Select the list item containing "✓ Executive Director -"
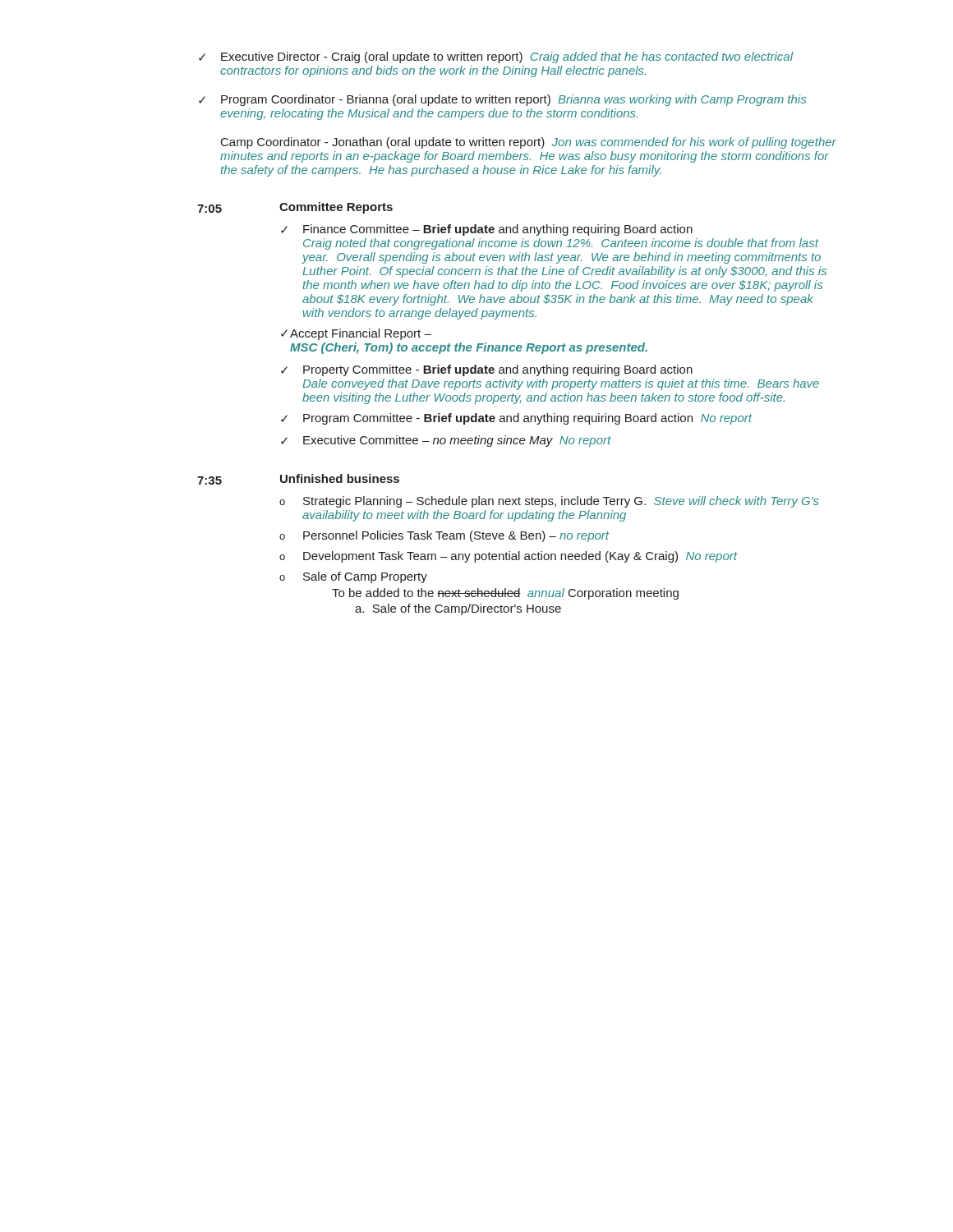The image size is (953, 1232). (518, 63)
